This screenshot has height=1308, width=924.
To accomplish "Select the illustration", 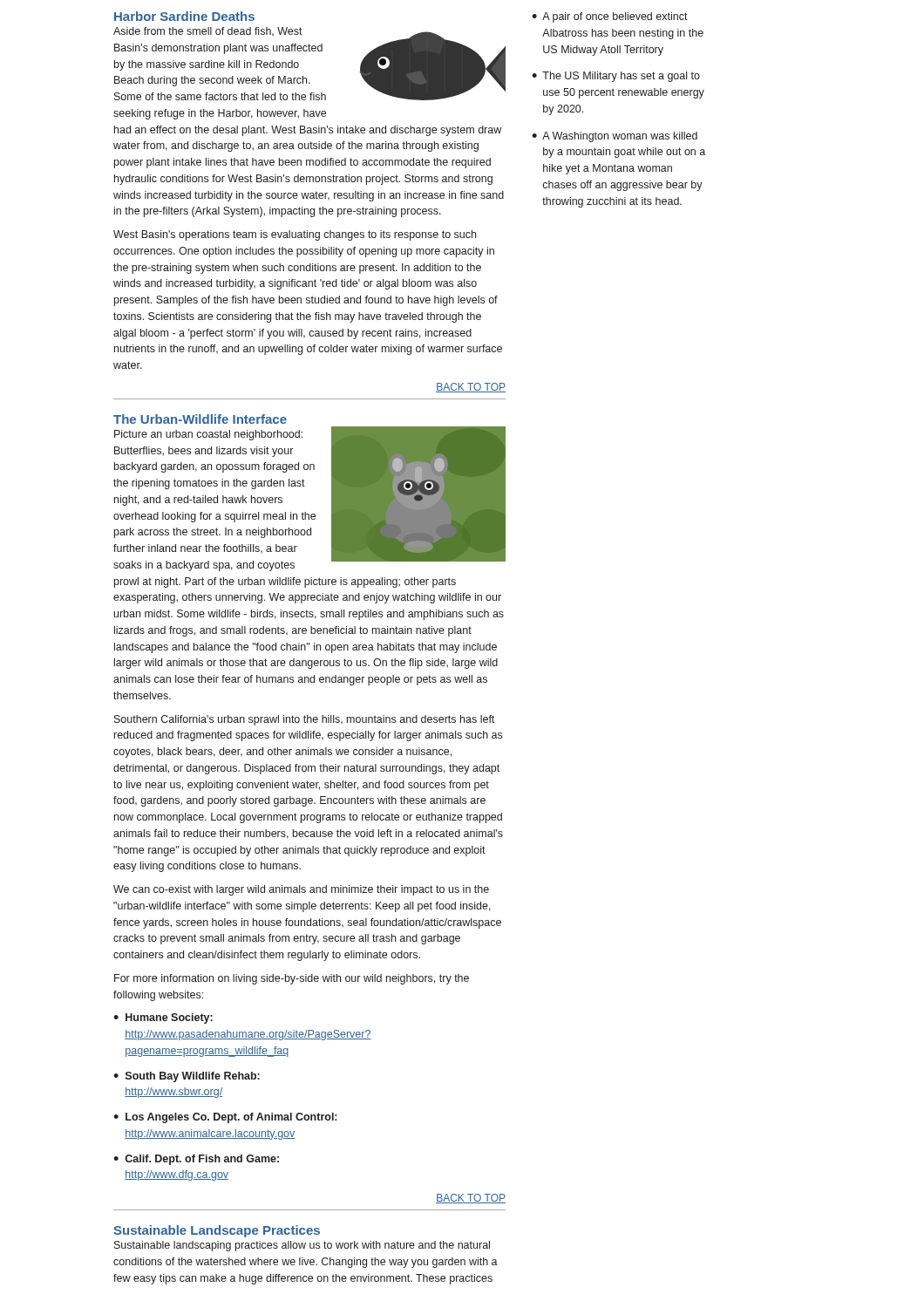I will point(425,71).
